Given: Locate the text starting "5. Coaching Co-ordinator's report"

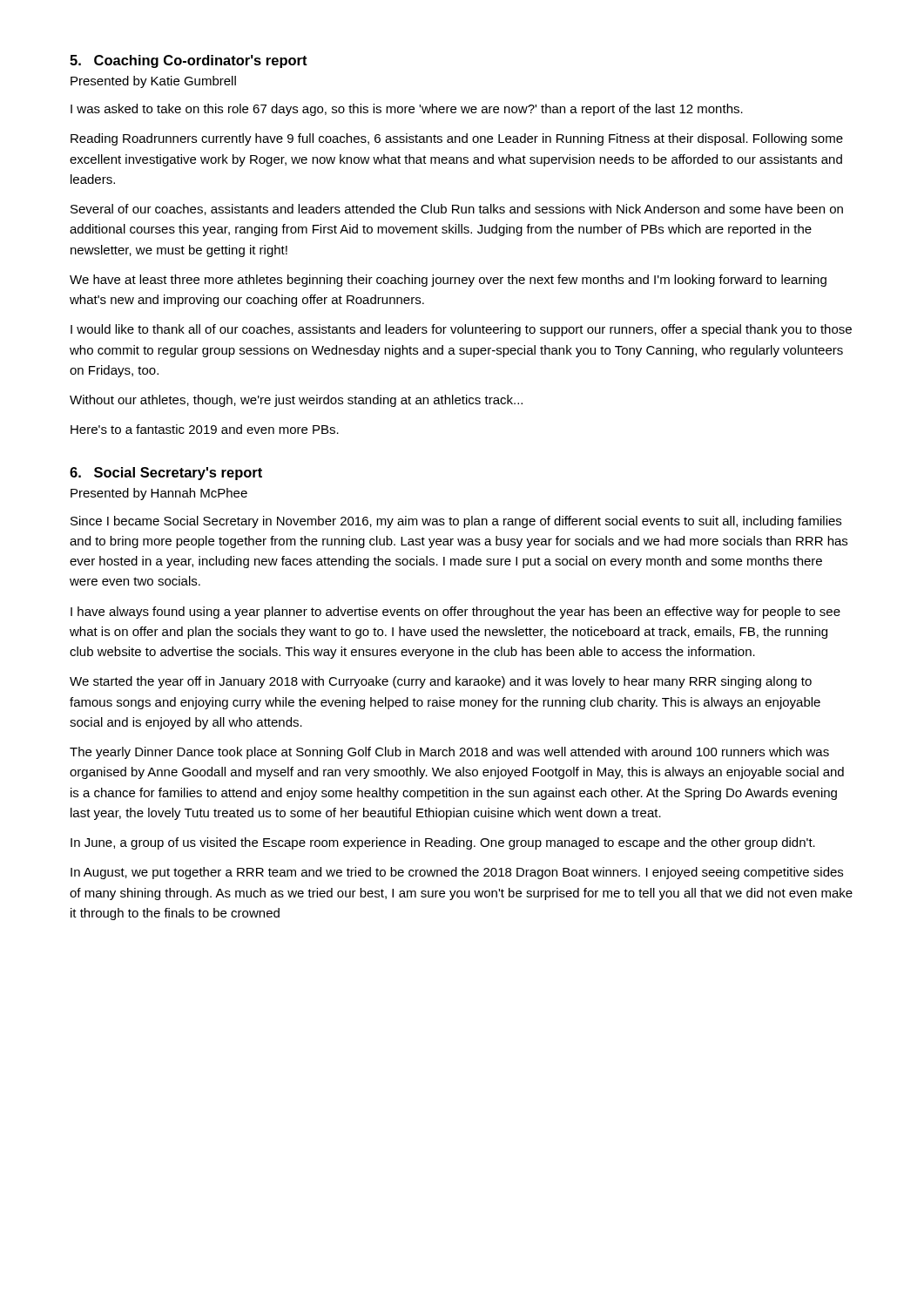Looking at the screenshot, I should 188,60.
